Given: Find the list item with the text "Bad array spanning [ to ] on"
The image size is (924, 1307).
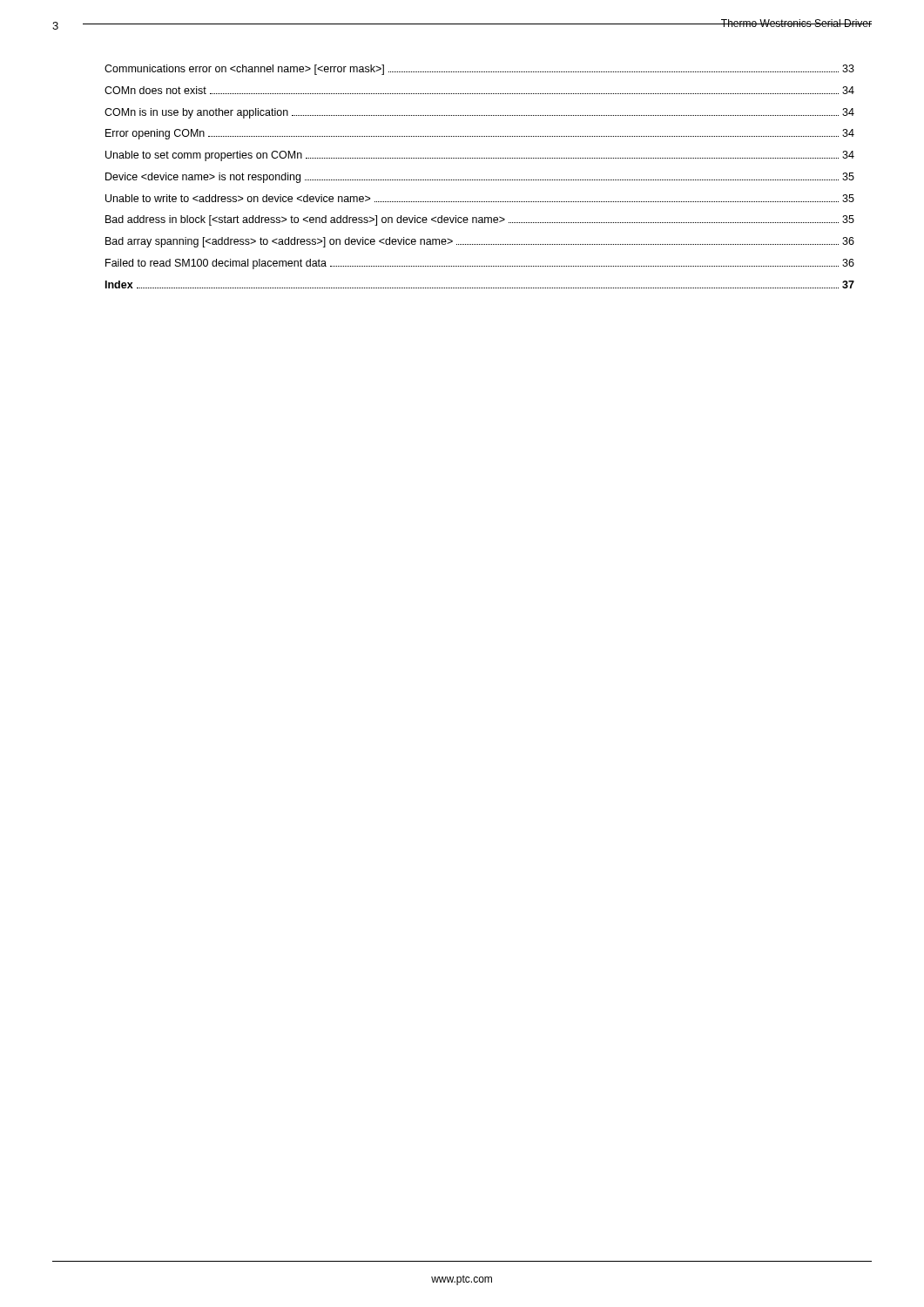Looking at the screenshot, I should (x=479, y=242).
